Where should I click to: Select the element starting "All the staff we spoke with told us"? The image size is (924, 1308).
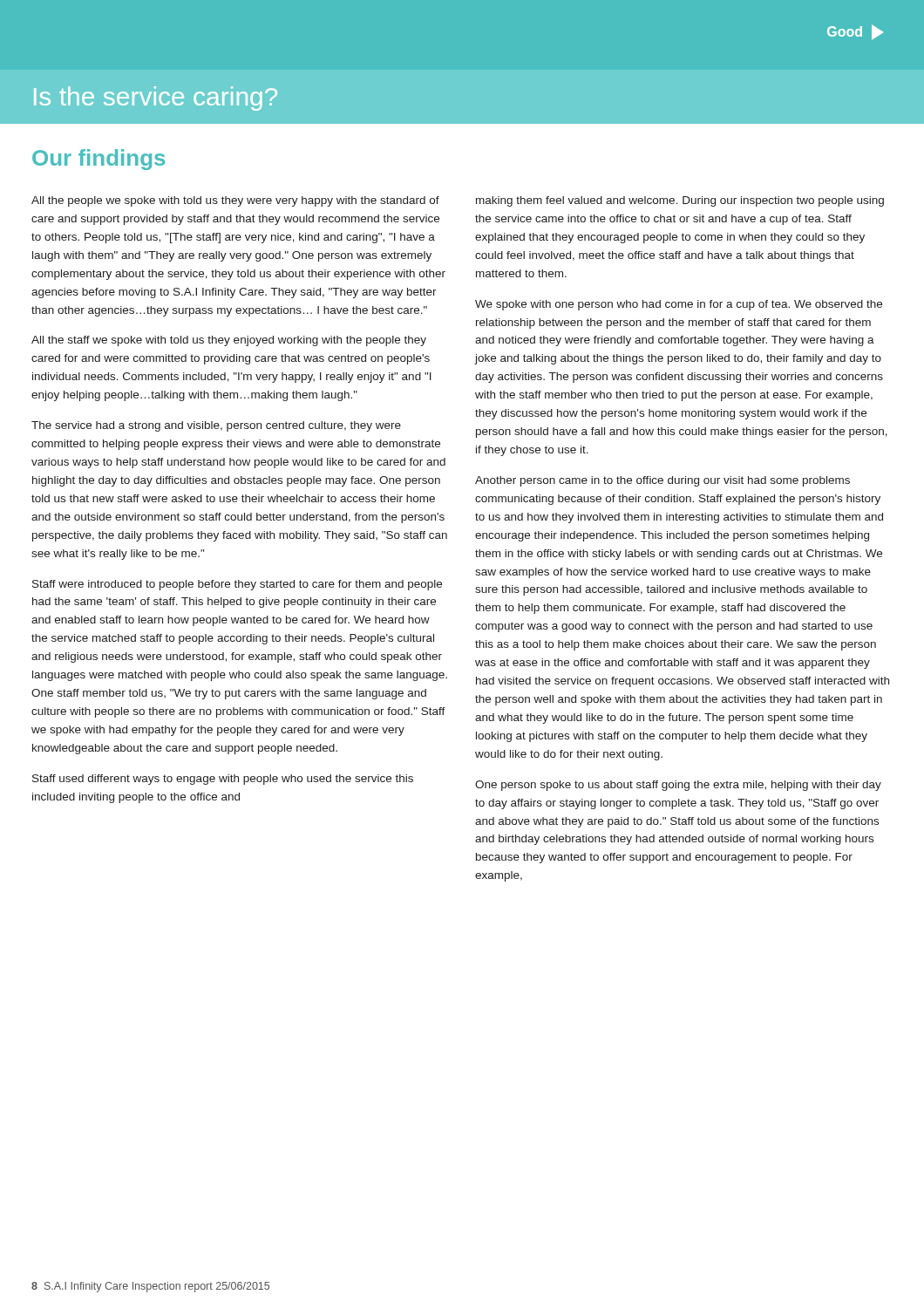pos(240,368)
